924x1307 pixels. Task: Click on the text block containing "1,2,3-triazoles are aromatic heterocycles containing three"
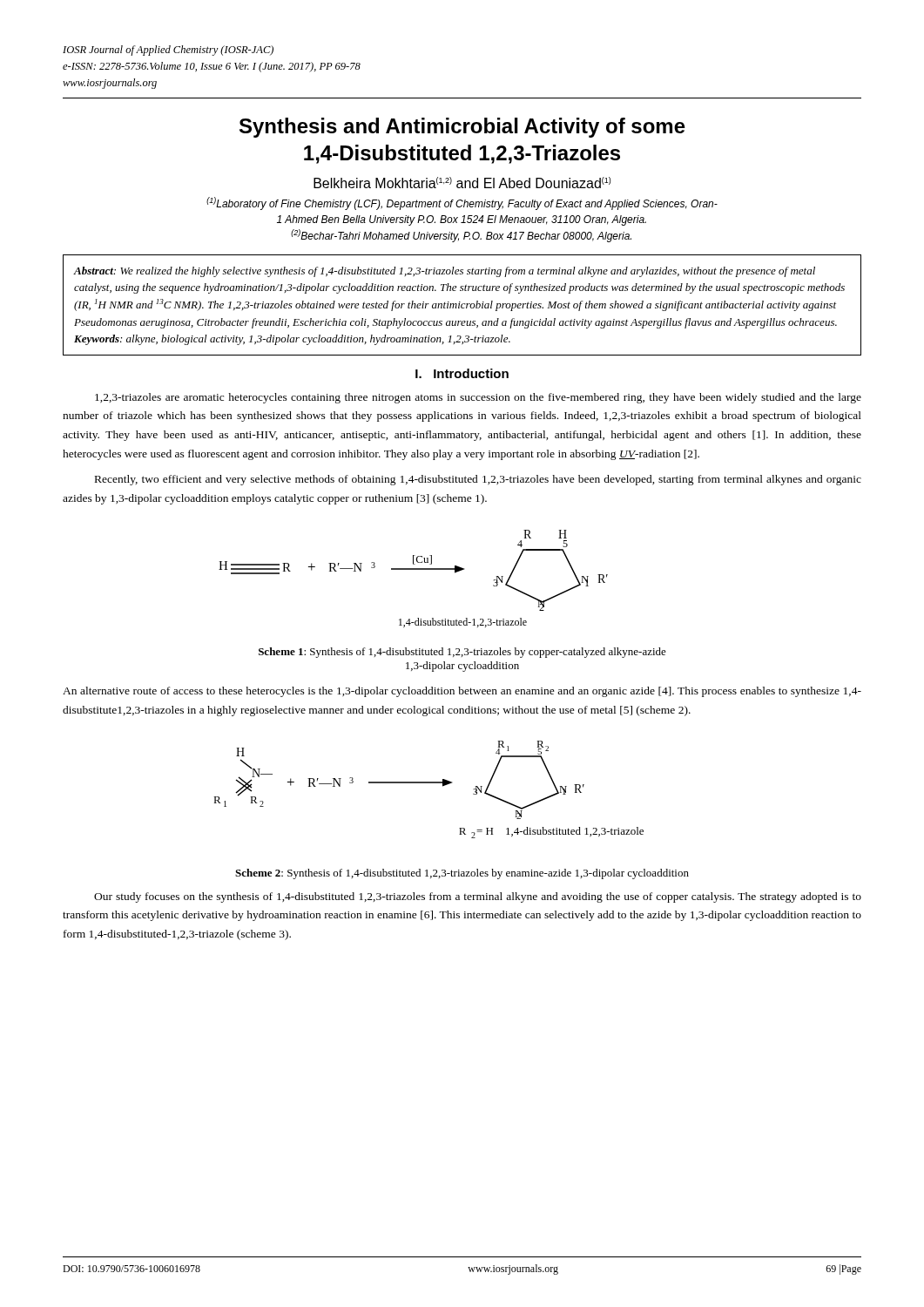tap(462, 447)
